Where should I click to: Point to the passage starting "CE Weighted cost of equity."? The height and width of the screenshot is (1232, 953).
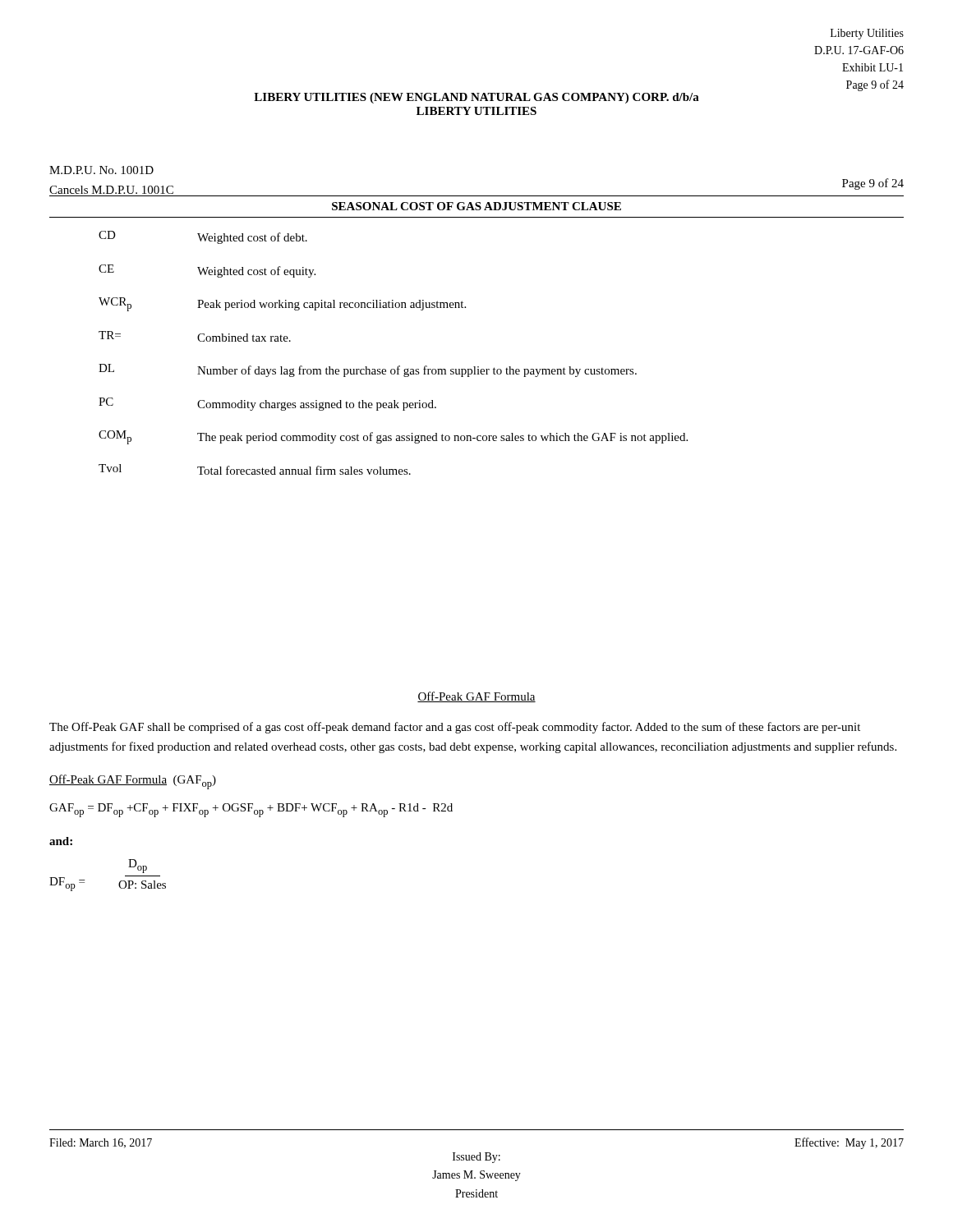coord(207,271)
